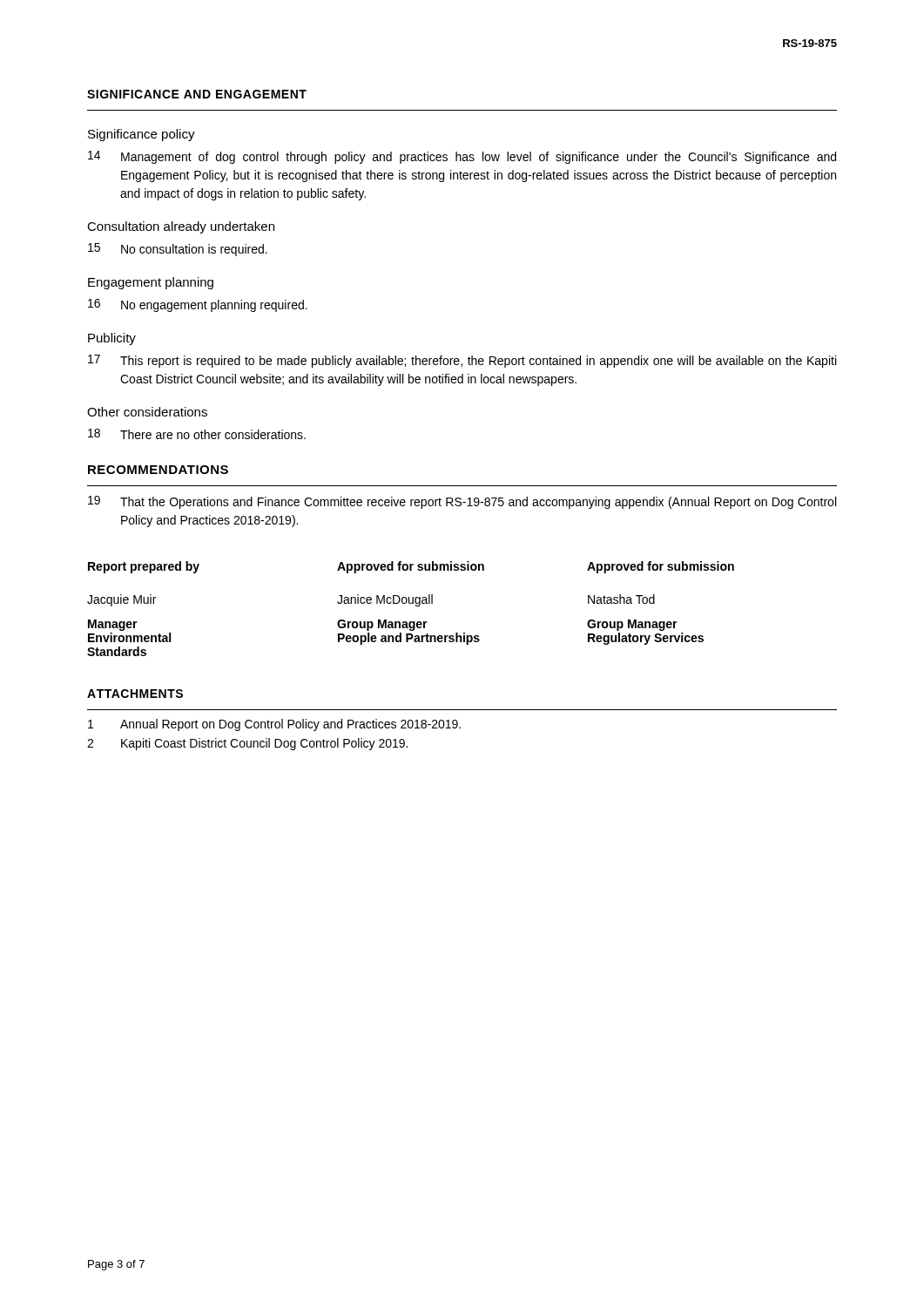
Task: Select the region starting "15 No consultation is"
Action: pos(178,250)
